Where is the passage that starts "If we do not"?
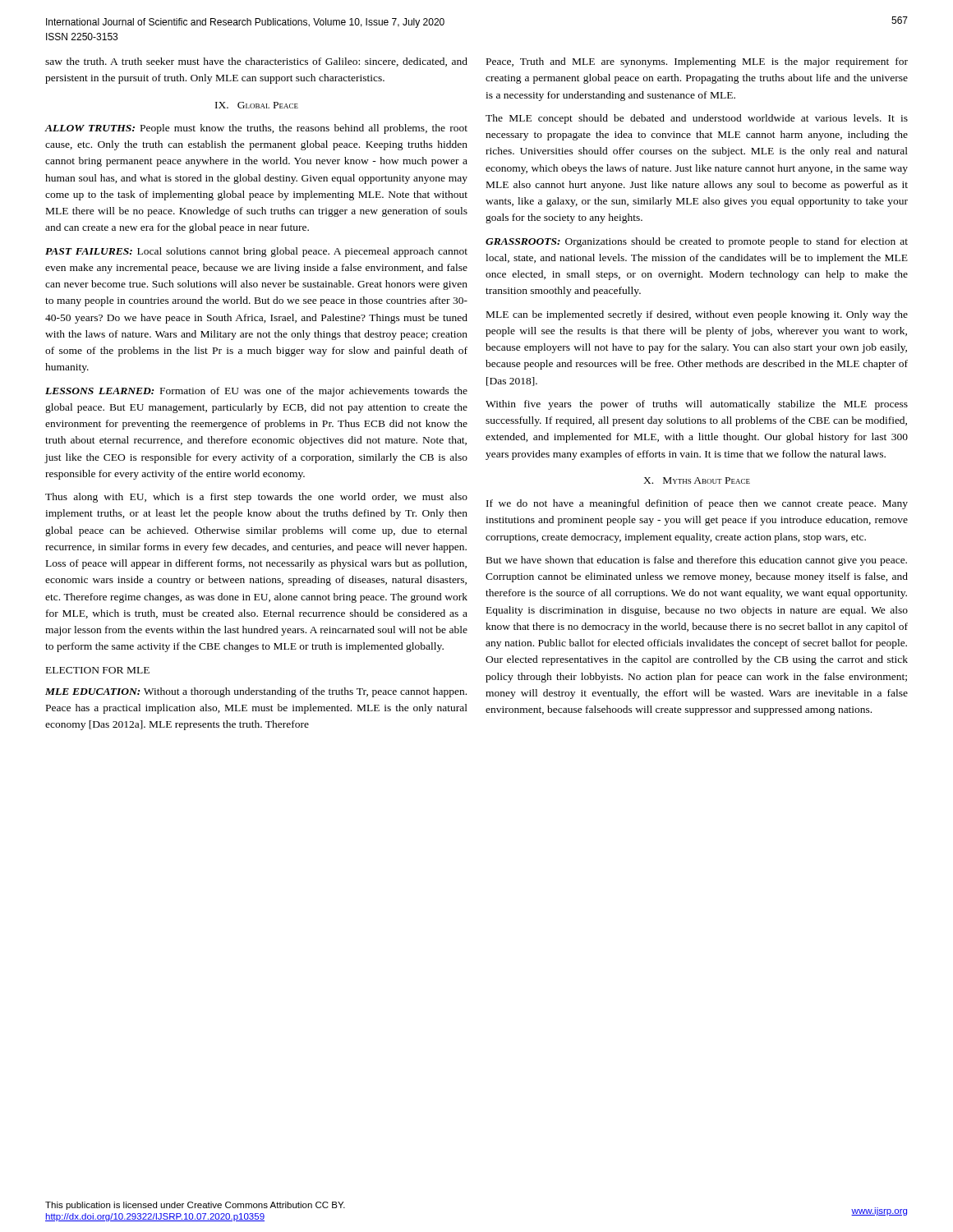The height and width of the screenshot is (1232, 953). click(697, 520)
